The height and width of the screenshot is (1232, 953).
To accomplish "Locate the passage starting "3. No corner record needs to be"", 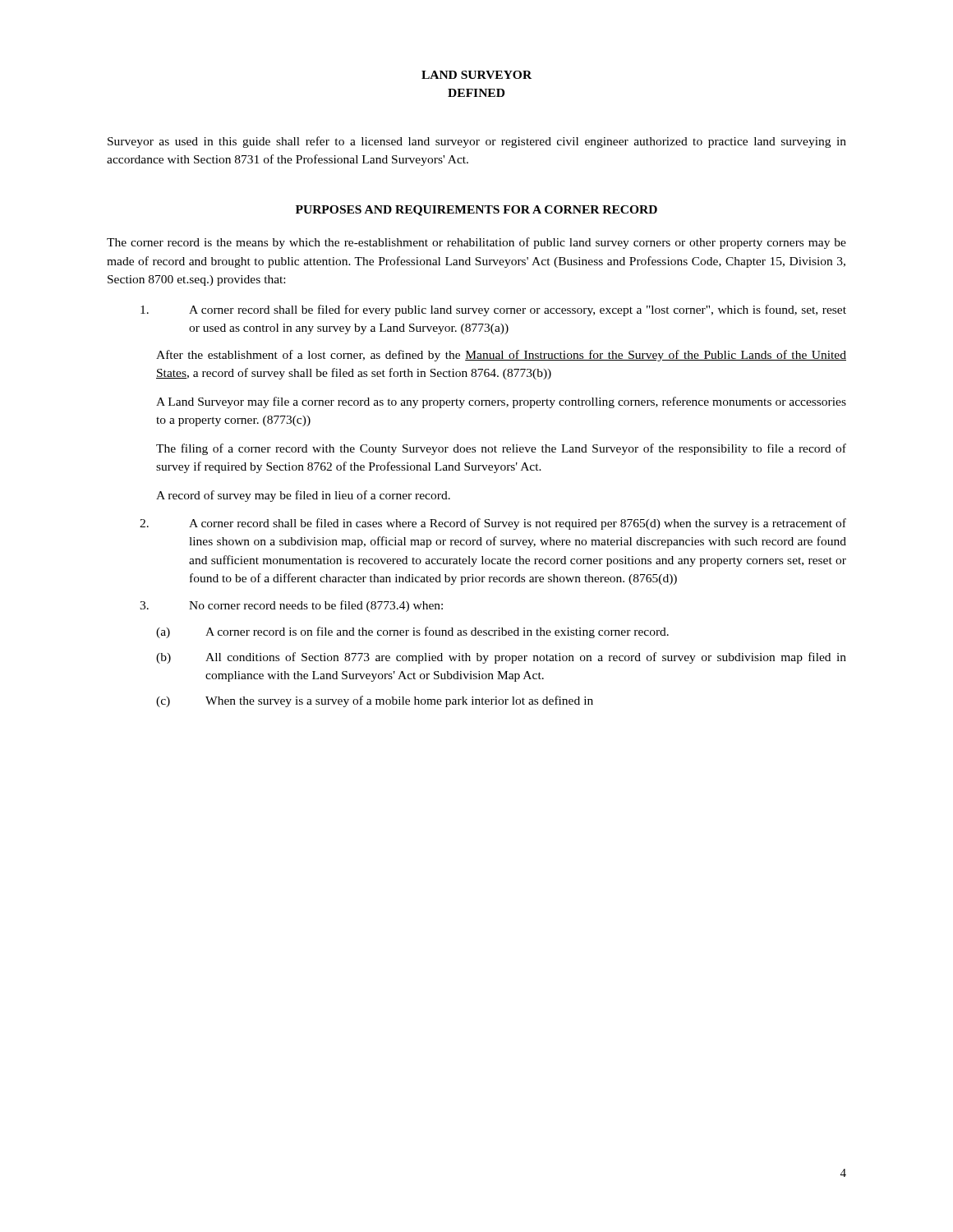I will click(x=291, y=606).
